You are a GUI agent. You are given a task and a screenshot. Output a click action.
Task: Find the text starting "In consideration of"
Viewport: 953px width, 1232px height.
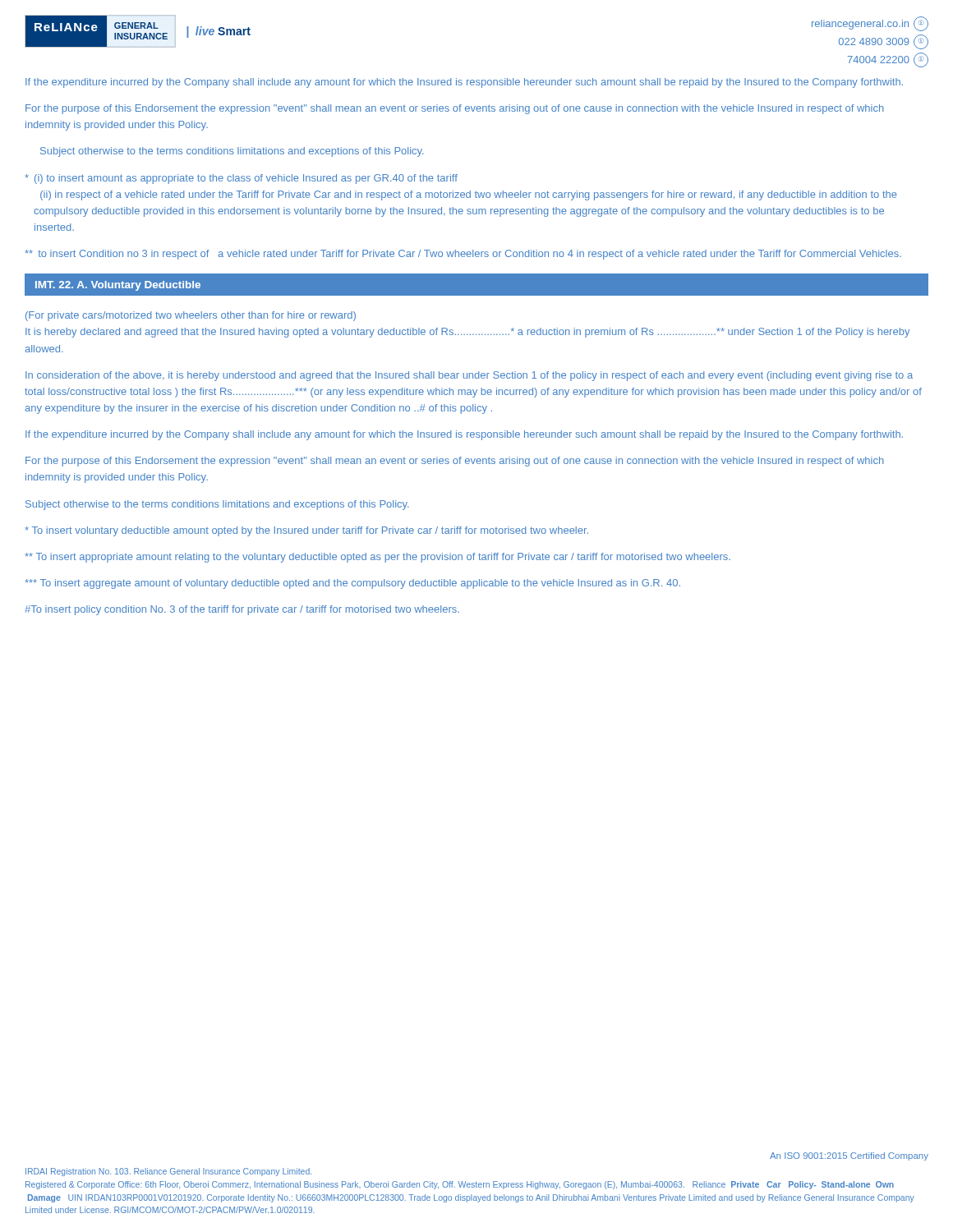pyautogui.click(x=473, y=391)
